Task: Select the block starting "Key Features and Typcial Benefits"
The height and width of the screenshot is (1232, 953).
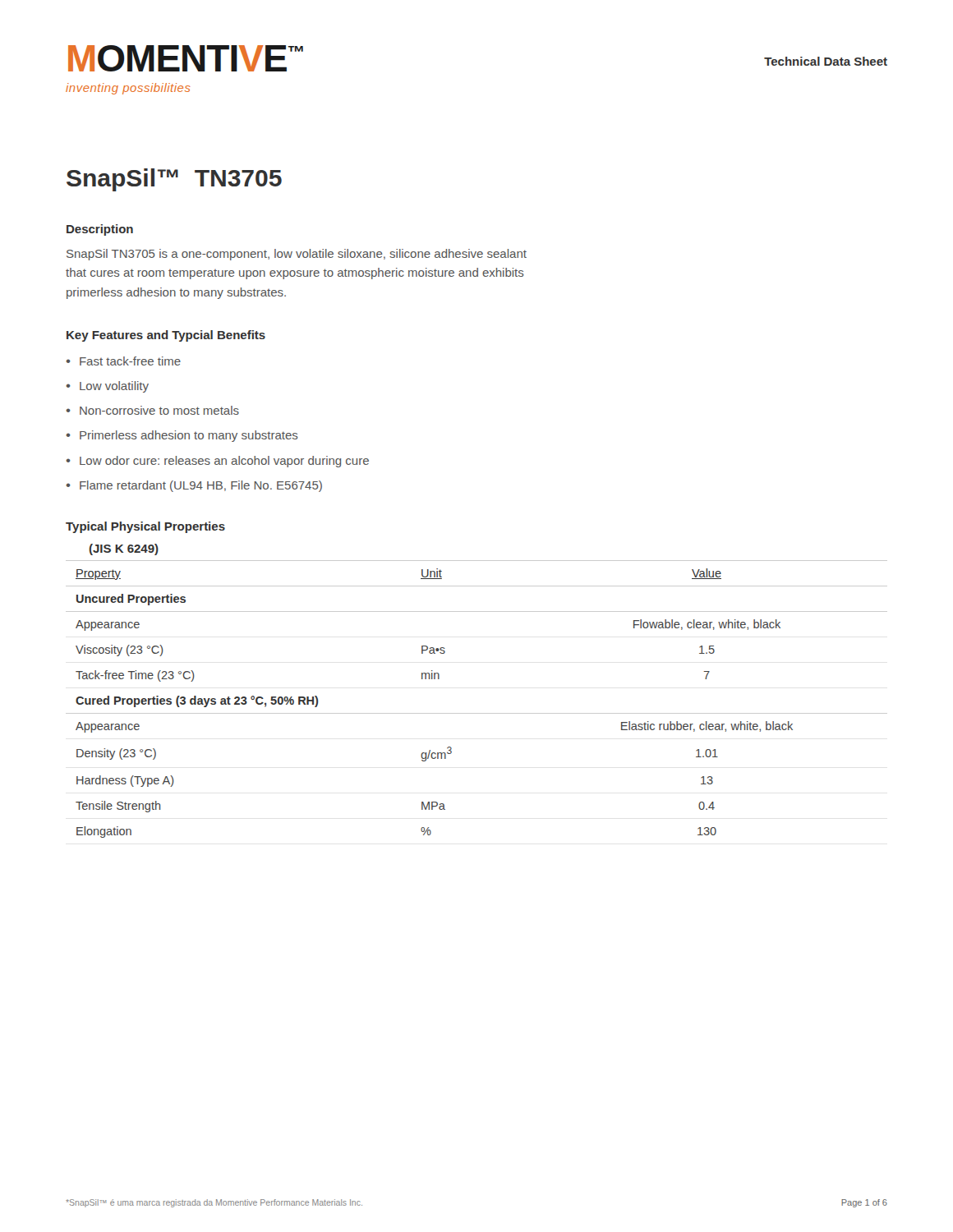Action: pyautogui.click(x=166, y=334)
